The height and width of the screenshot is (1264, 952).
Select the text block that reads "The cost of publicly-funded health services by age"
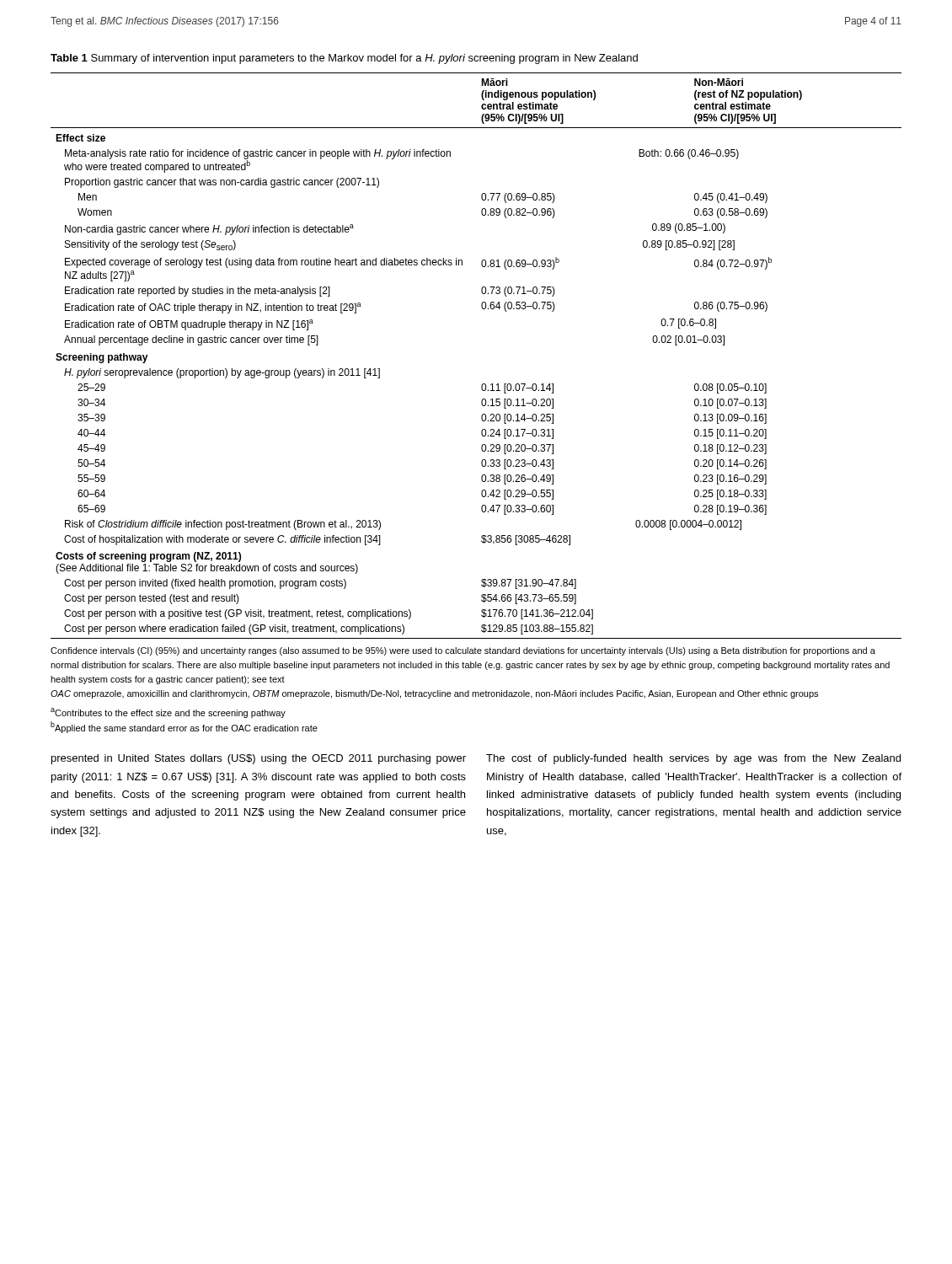point(694,794)
